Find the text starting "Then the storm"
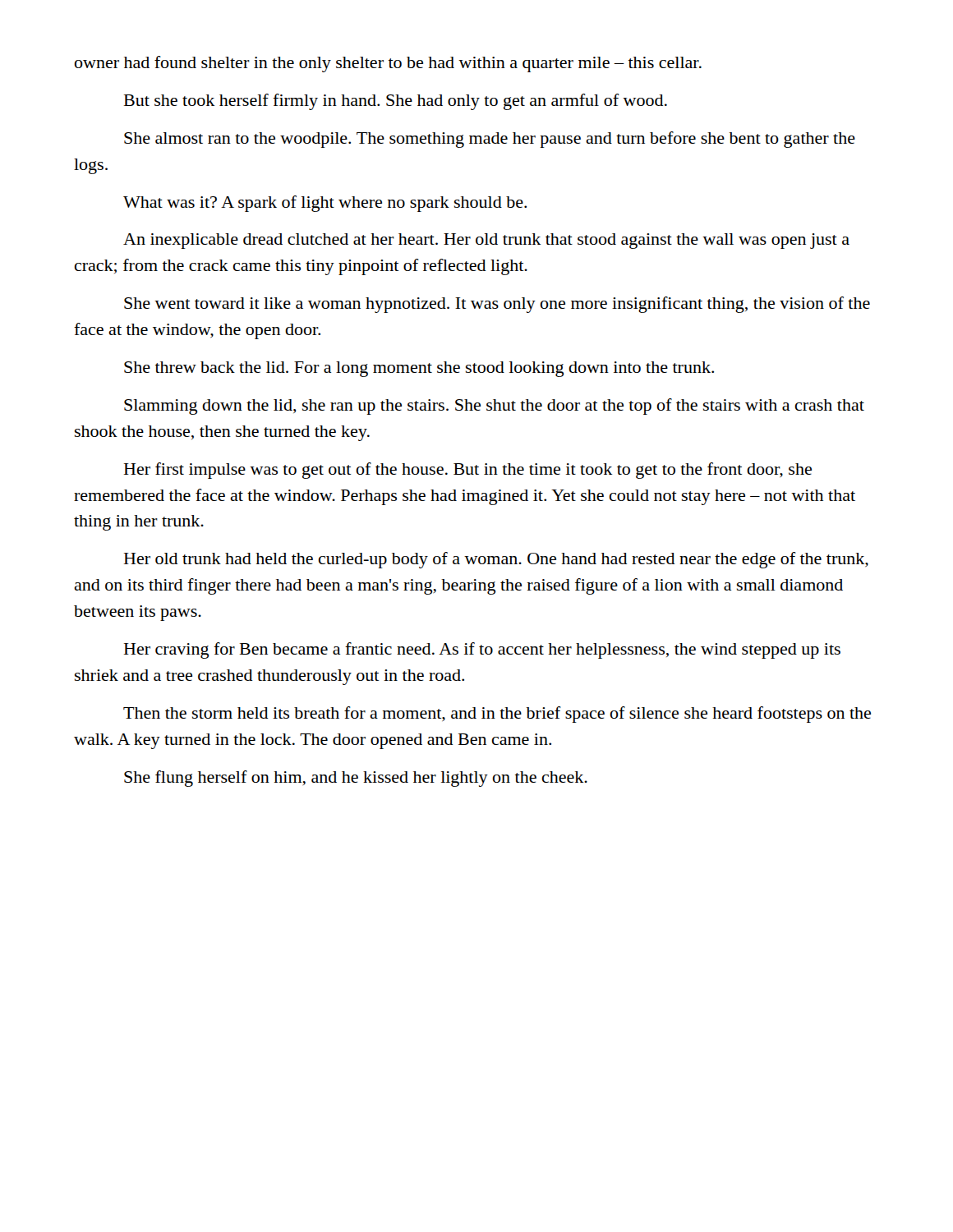 click(473, 725)
